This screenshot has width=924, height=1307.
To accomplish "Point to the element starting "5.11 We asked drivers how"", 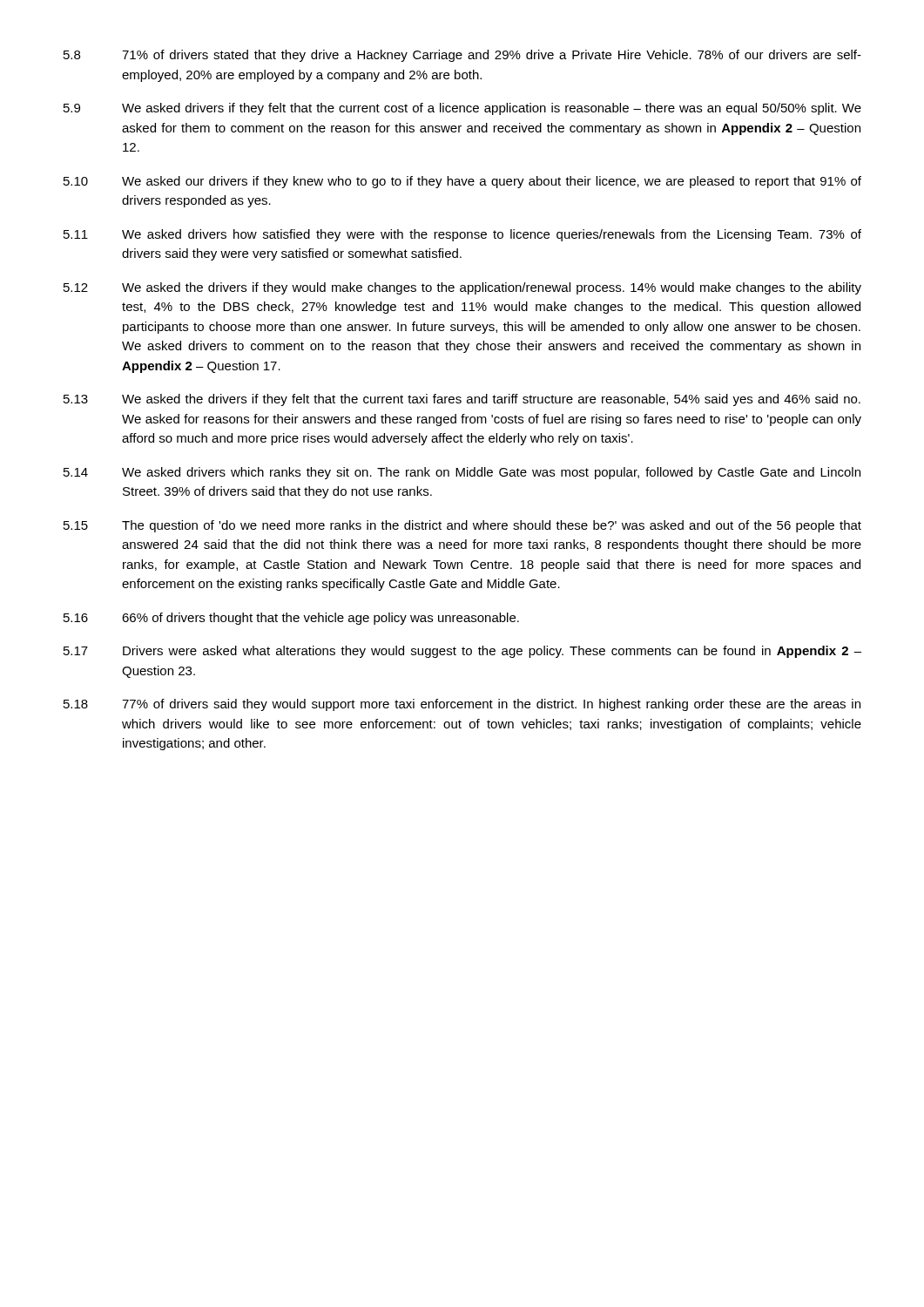I will click(x=462, y=244).
